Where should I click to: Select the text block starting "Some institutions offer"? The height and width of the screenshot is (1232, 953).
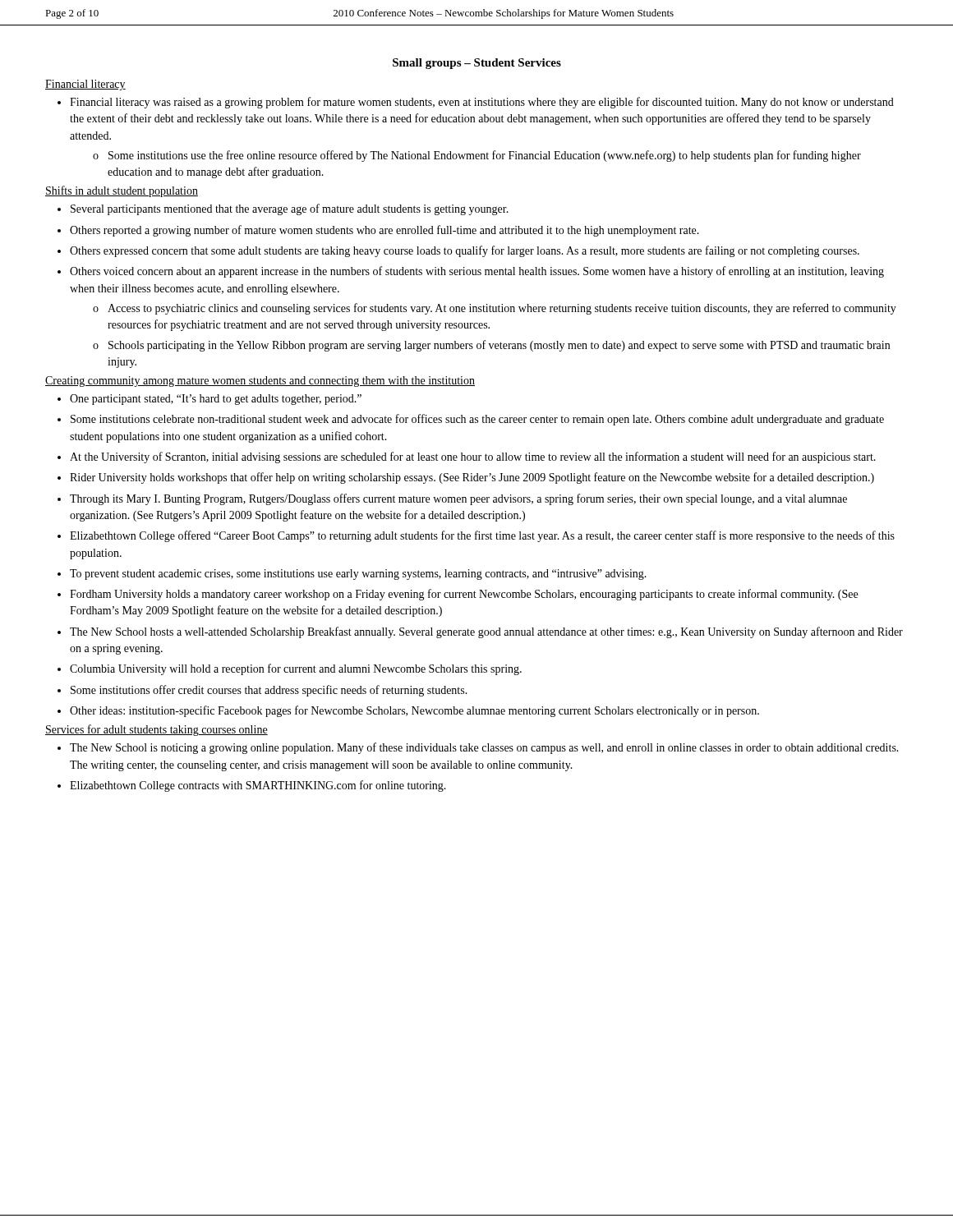point(269,691)
